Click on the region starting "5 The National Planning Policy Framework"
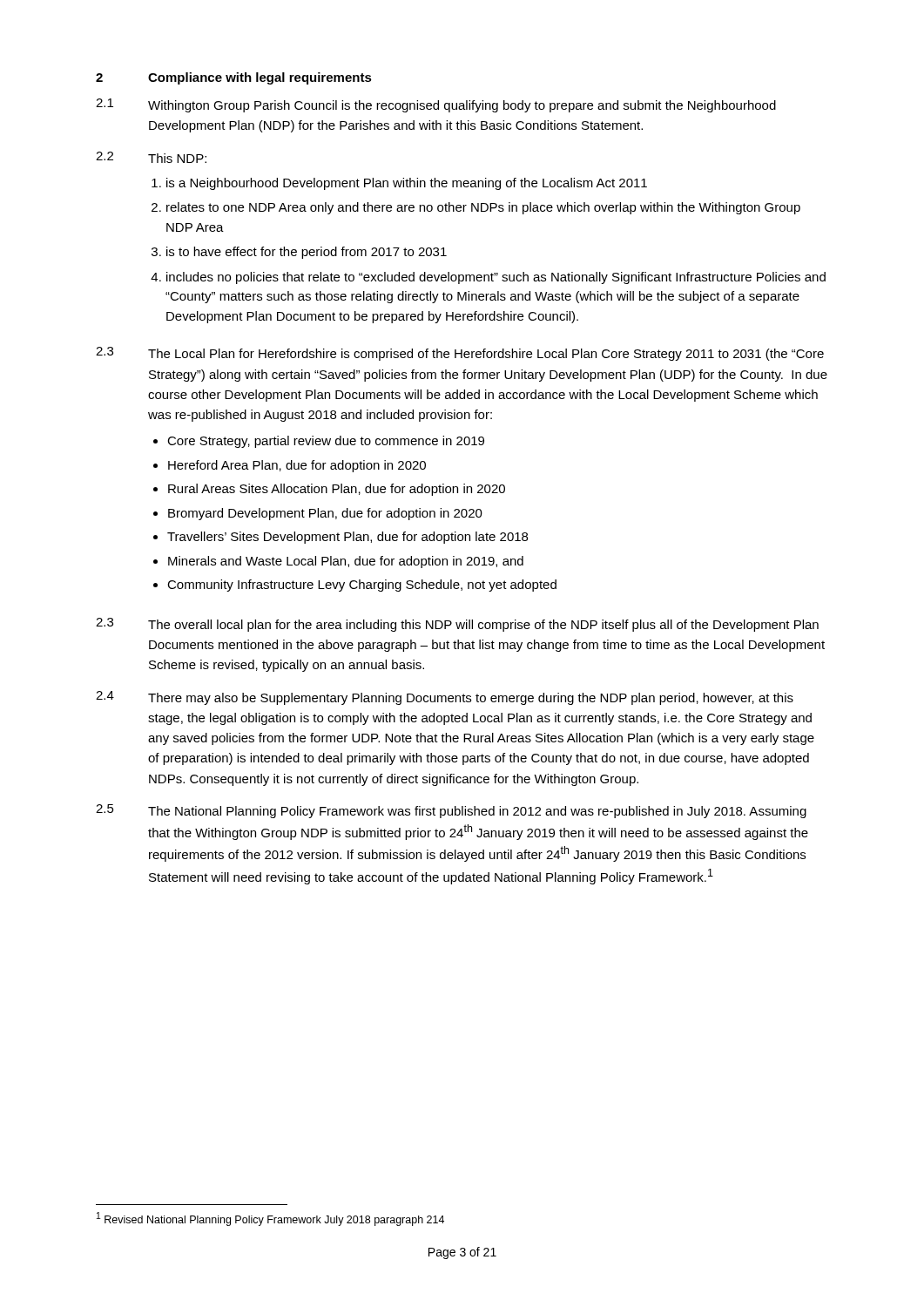924x1307 pixels. point(462,844)
